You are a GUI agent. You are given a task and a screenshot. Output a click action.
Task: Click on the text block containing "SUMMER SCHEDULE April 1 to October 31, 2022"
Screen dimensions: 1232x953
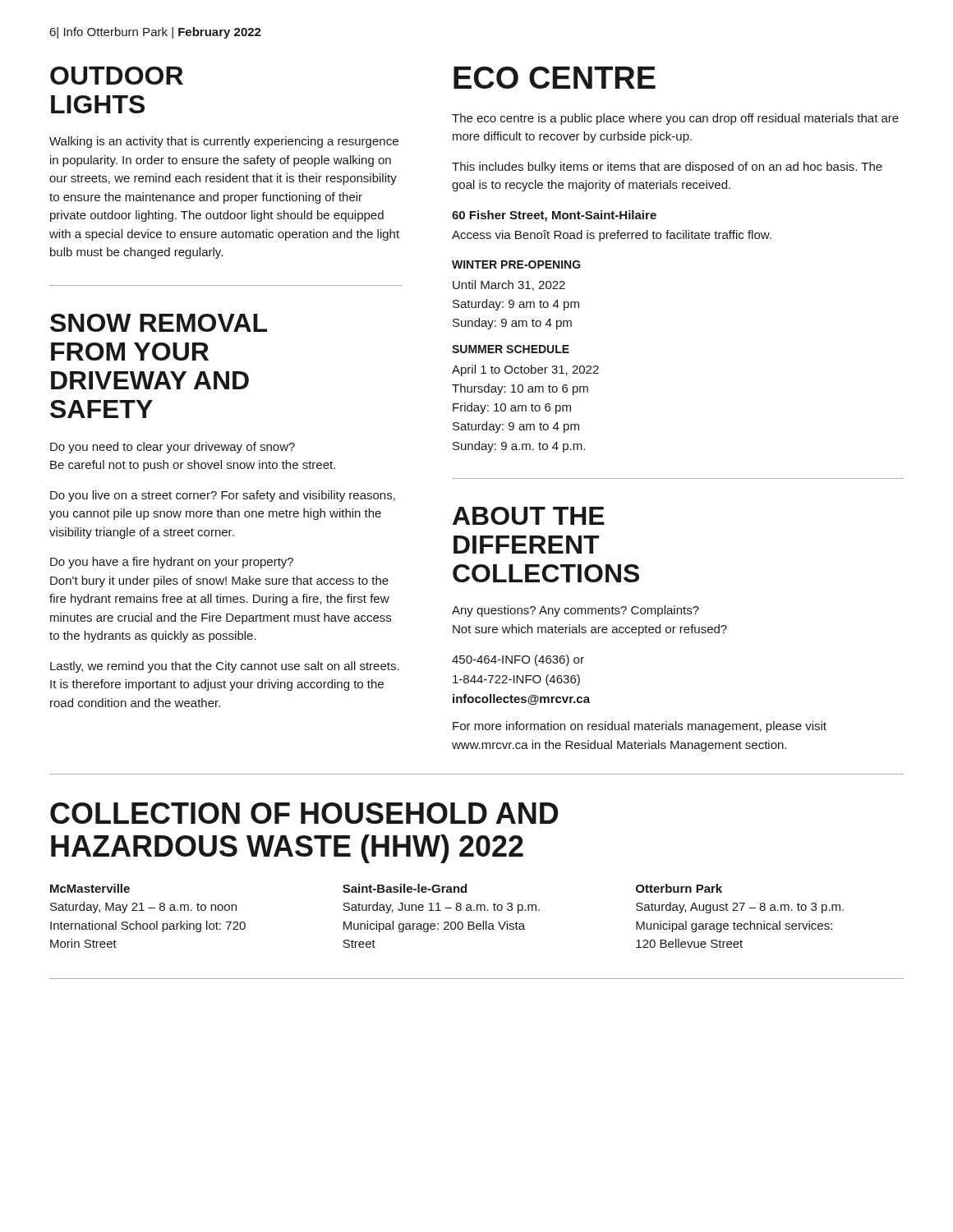click(x=511, y=349)
